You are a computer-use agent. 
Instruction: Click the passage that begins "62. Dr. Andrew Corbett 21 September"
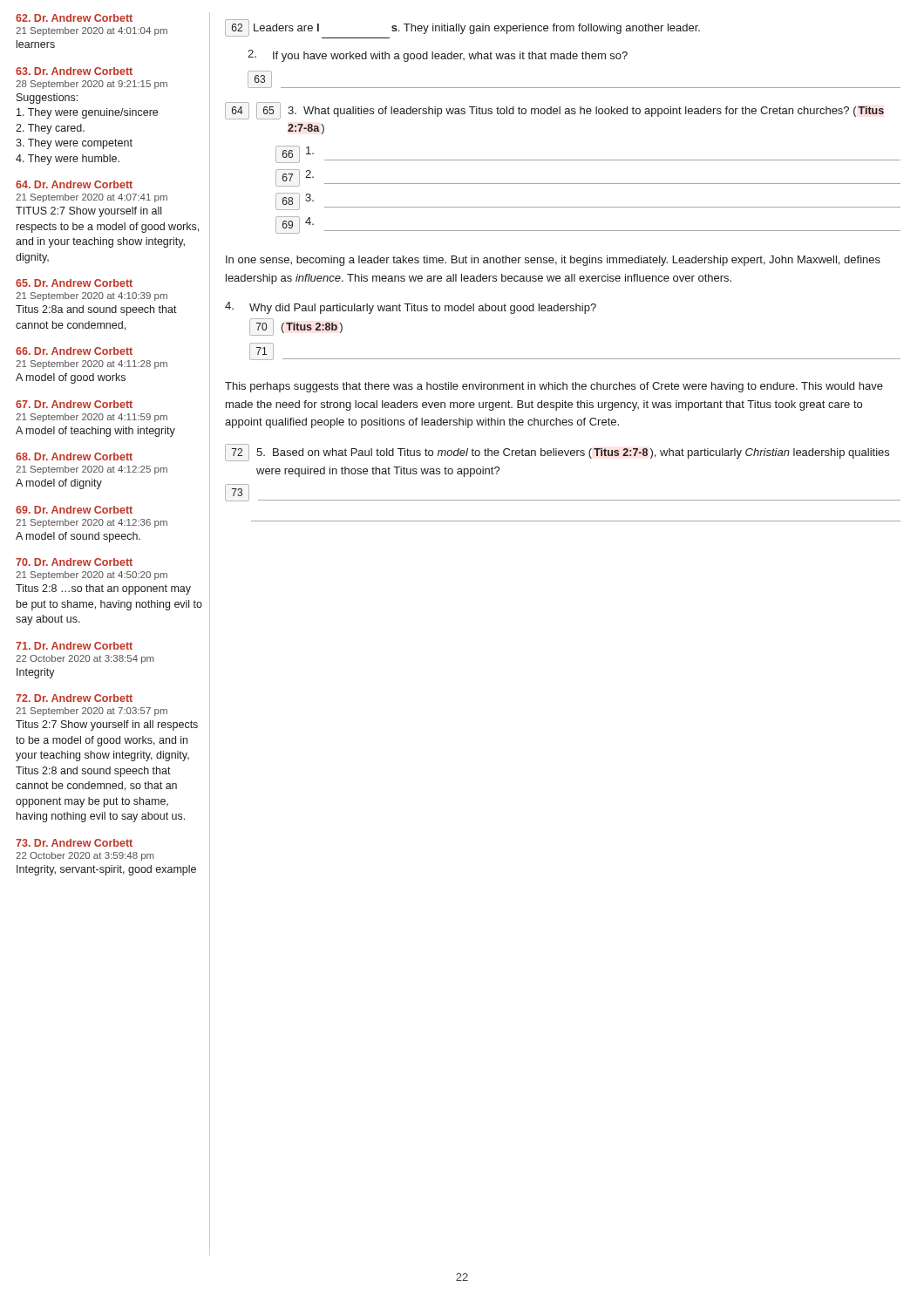click(x=109, y=32)
